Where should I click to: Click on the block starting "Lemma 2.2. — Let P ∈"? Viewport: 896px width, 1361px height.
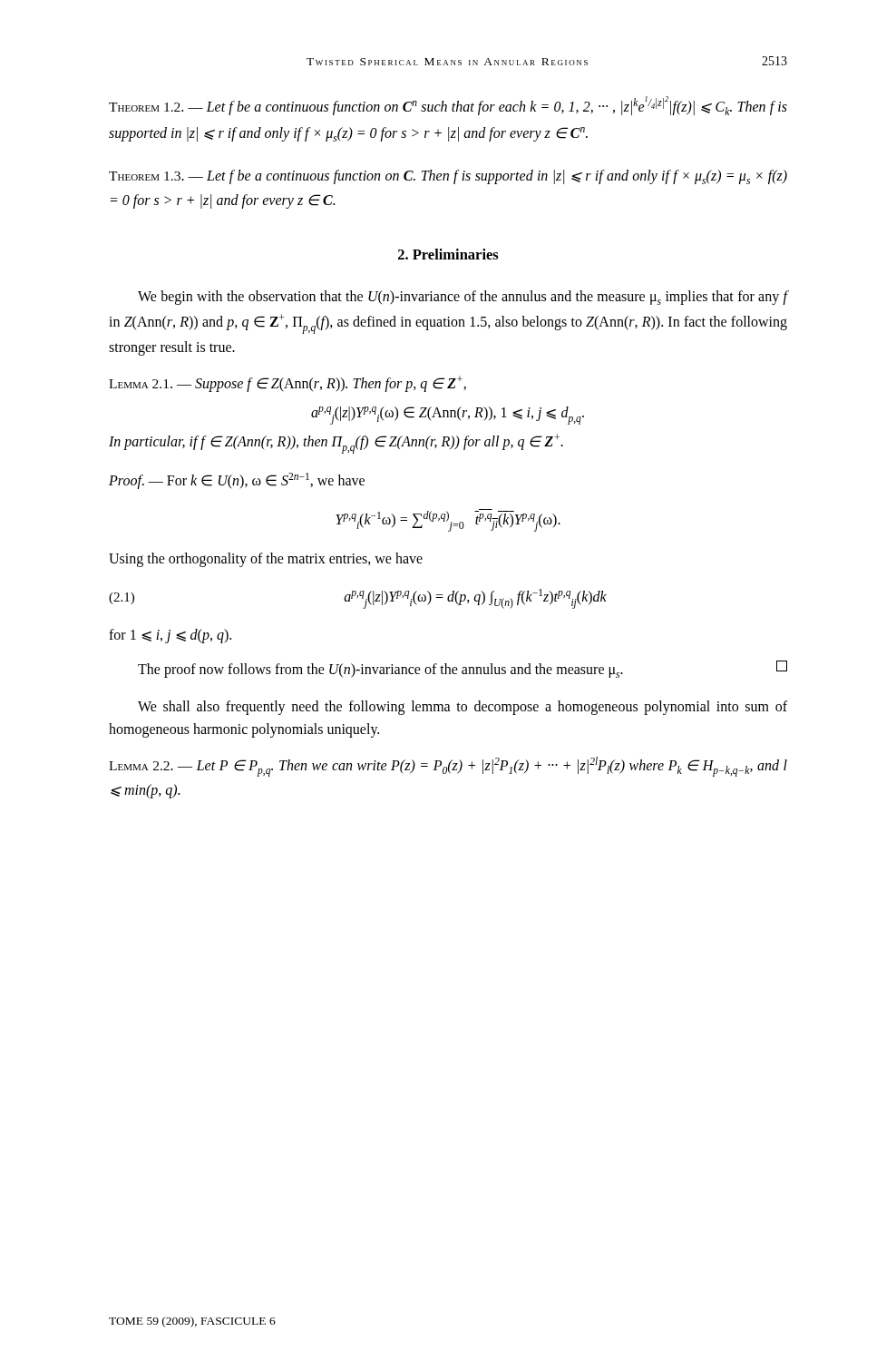[x=448, y=777]
